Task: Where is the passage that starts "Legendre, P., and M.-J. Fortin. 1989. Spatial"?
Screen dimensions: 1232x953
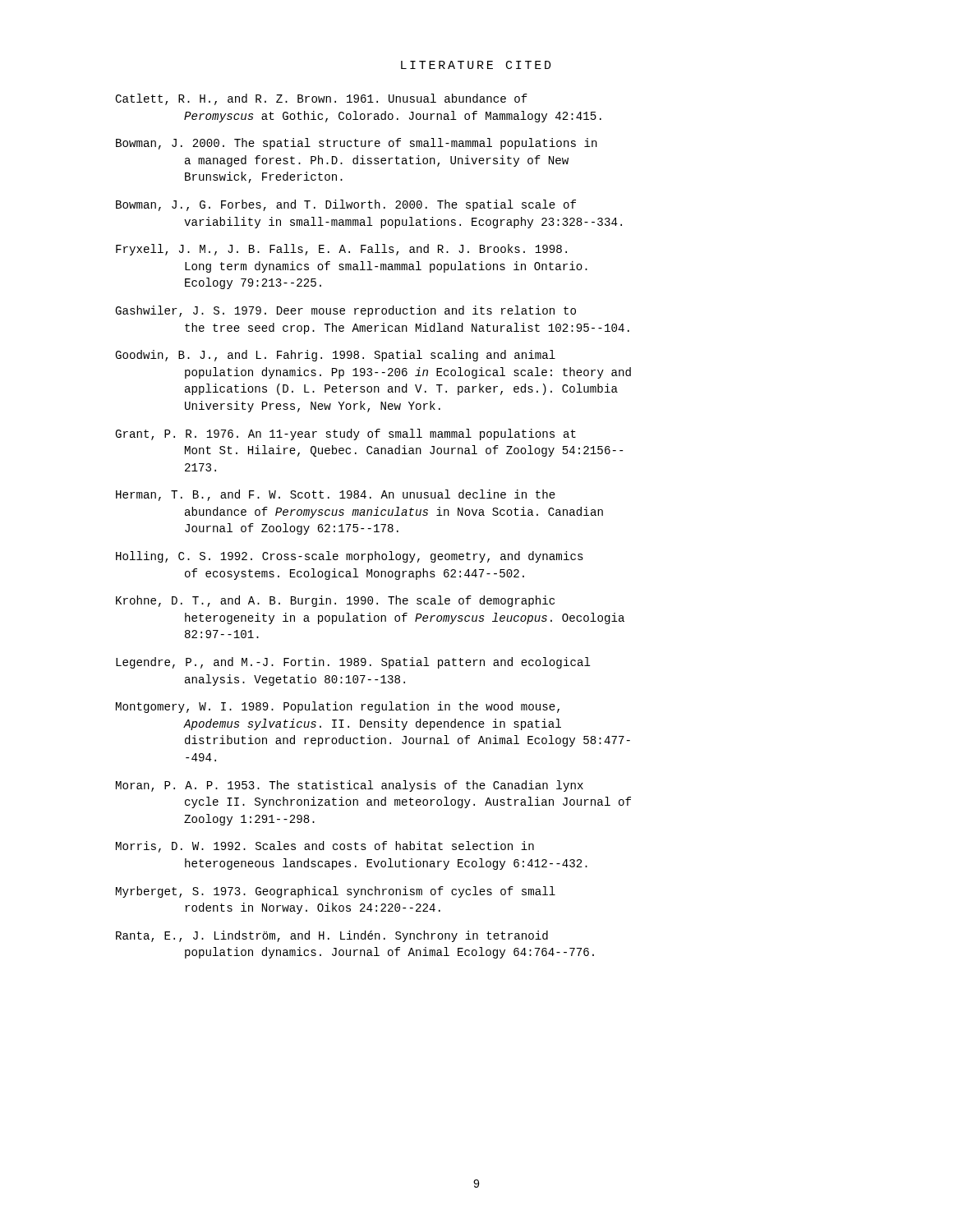Action: 353,671
